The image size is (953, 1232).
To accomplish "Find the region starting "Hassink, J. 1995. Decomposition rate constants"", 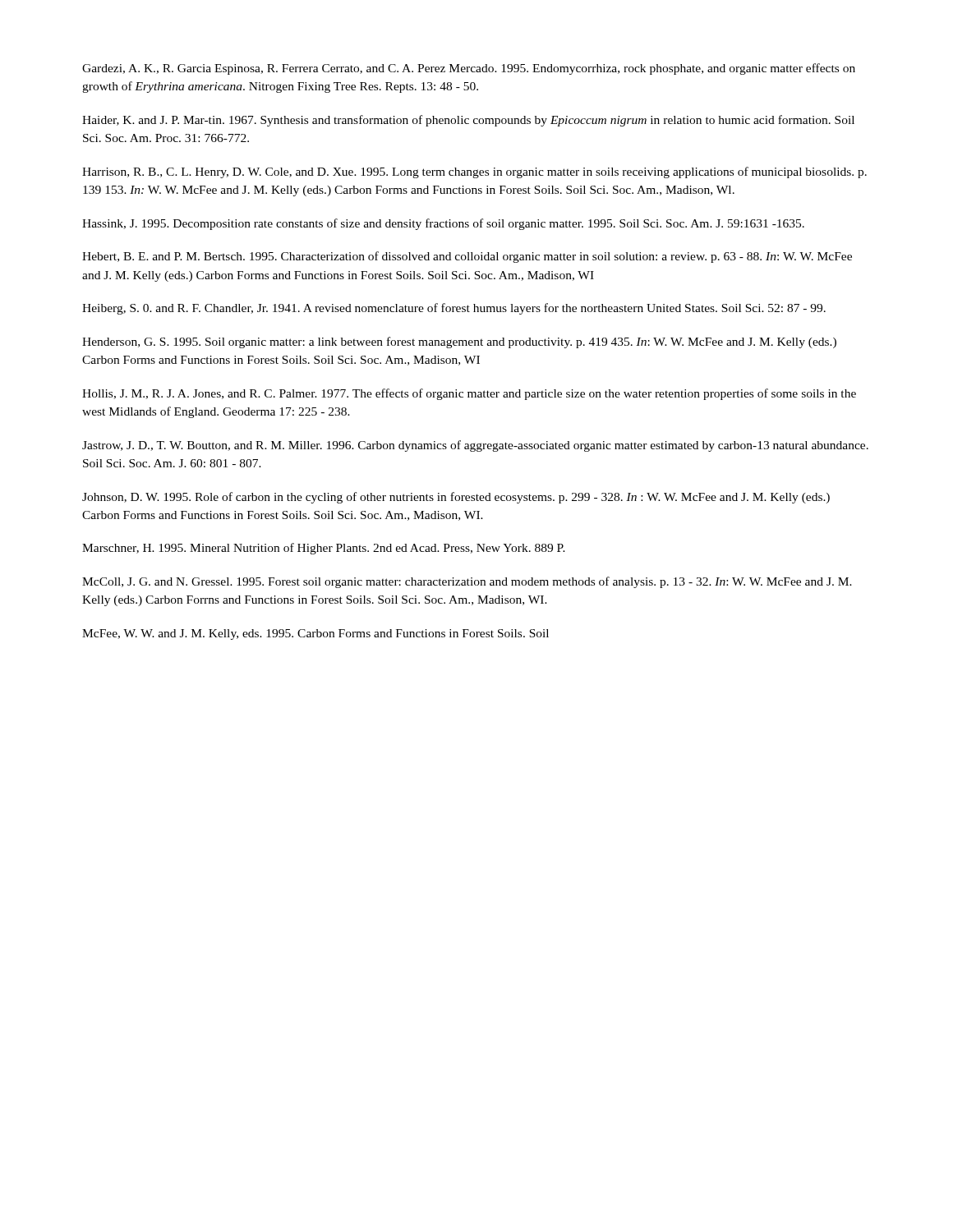I will (443, 223).
